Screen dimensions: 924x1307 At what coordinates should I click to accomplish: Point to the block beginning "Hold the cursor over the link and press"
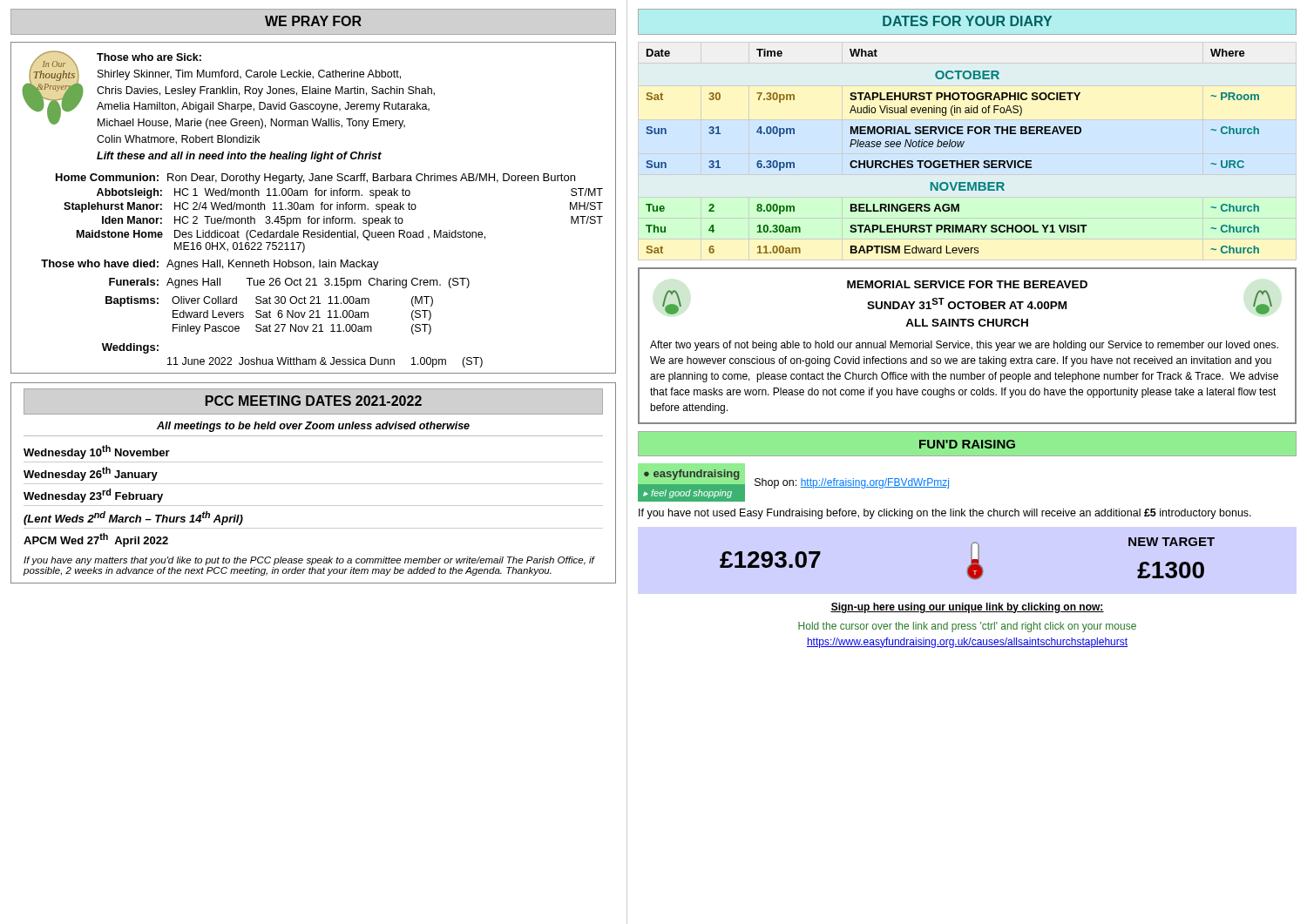pos(967,626)
